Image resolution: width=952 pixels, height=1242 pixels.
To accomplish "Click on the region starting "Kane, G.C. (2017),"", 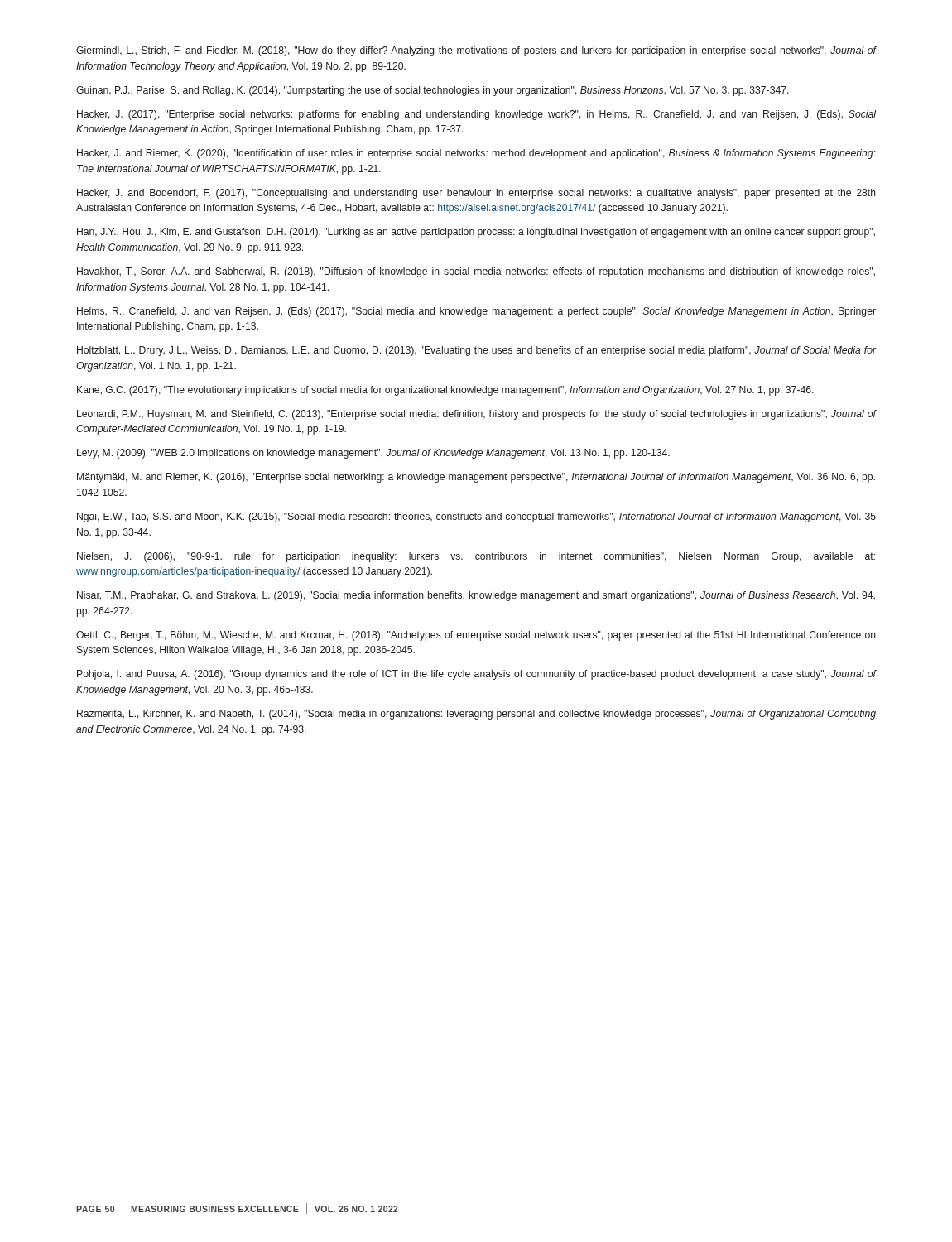I will (x=445, y=390).
